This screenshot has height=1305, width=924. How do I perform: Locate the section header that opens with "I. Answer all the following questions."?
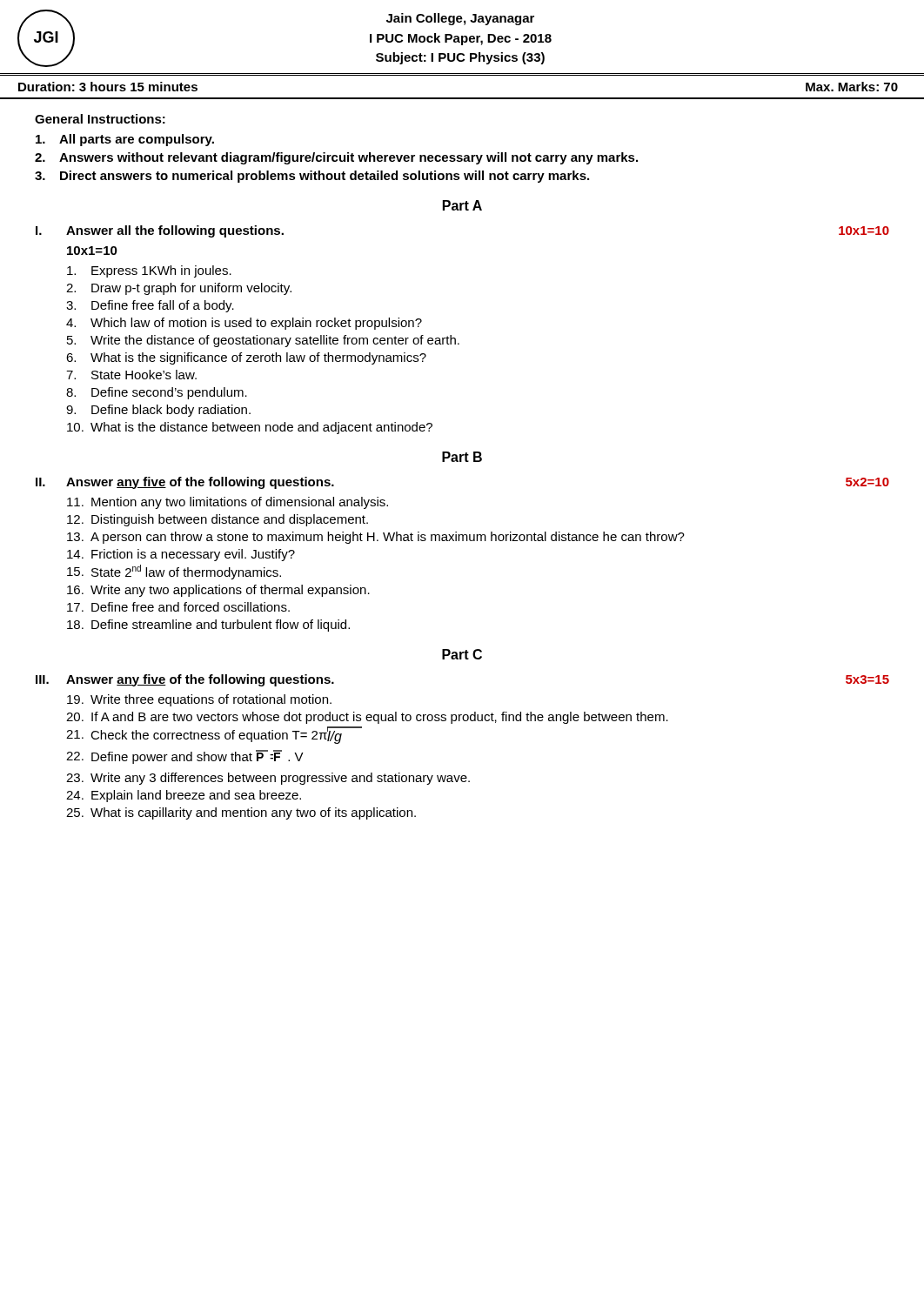pos(176,231)
